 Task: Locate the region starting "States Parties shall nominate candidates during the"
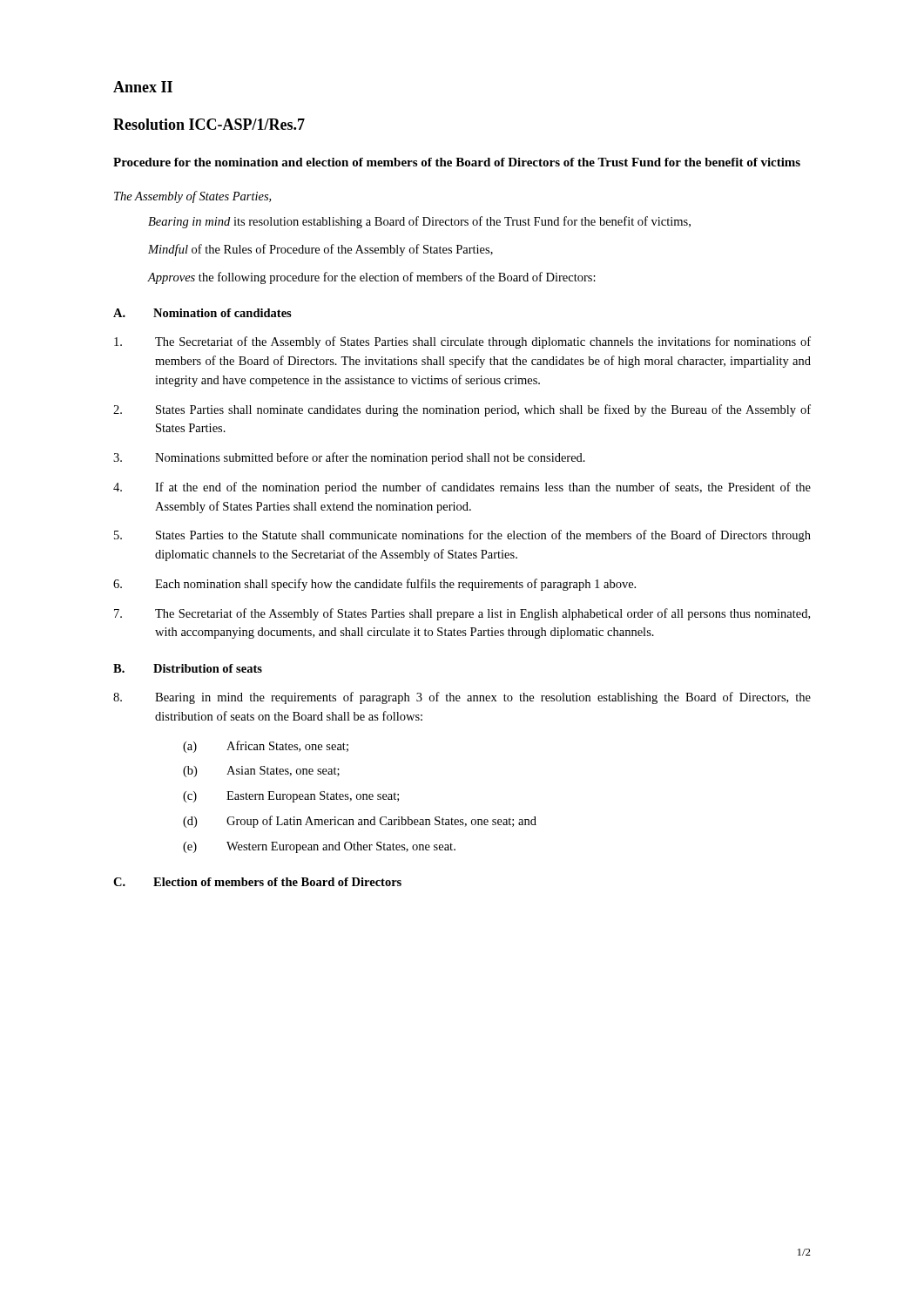pyautogui.click(x=462, y=419)
